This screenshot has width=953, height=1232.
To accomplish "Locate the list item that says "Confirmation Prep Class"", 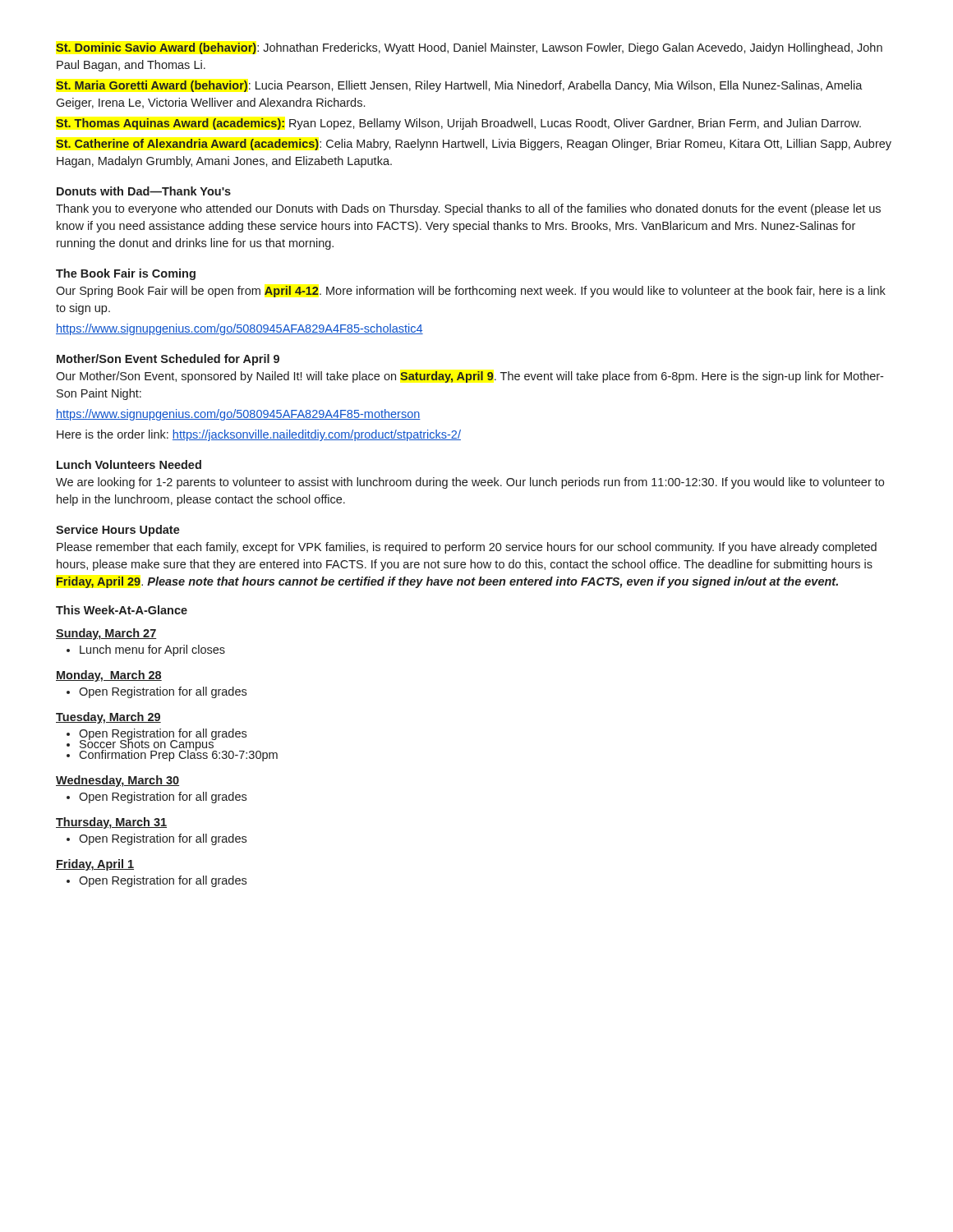I will [172, 754].
